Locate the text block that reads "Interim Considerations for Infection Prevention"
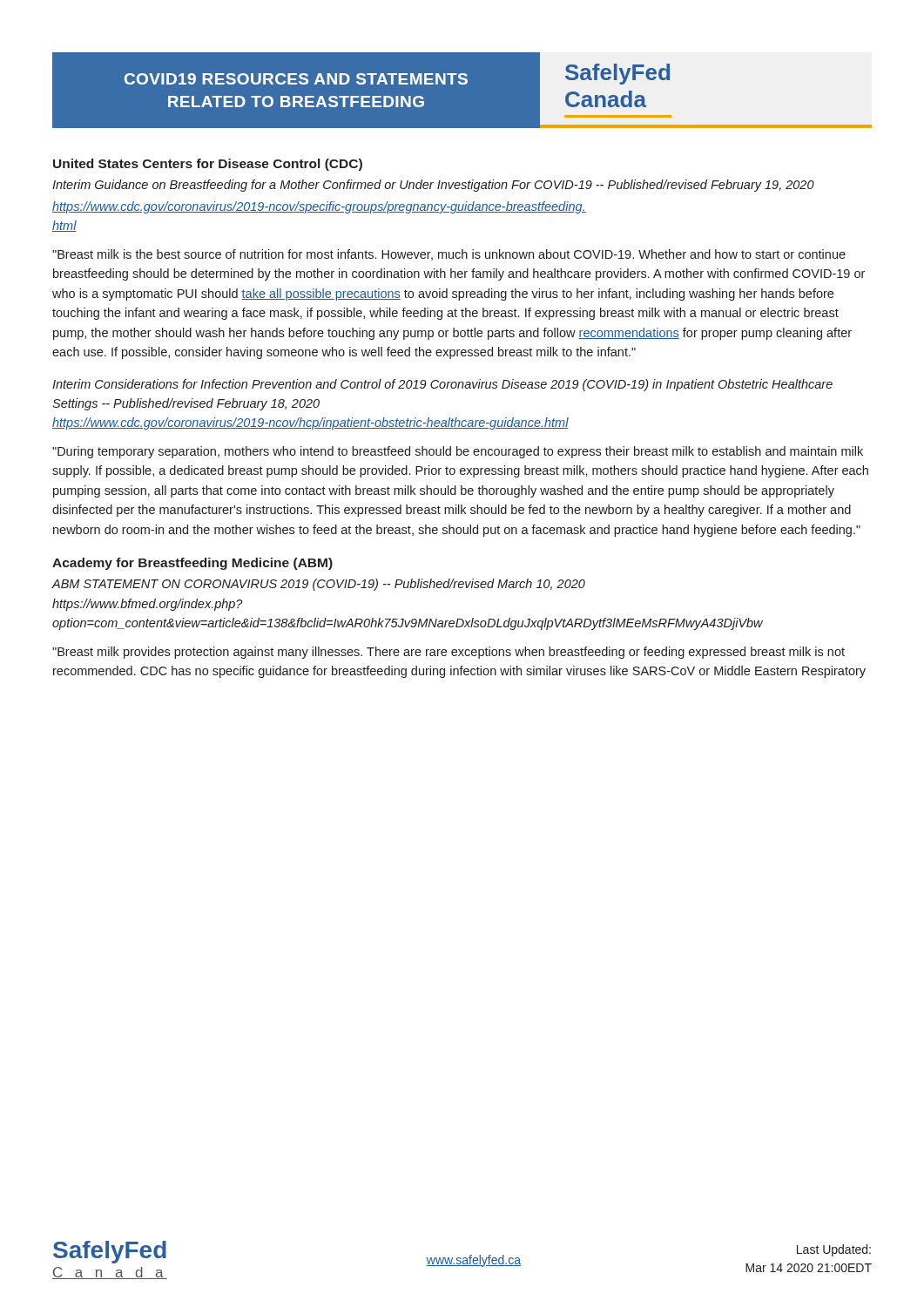 coord(442,385)
